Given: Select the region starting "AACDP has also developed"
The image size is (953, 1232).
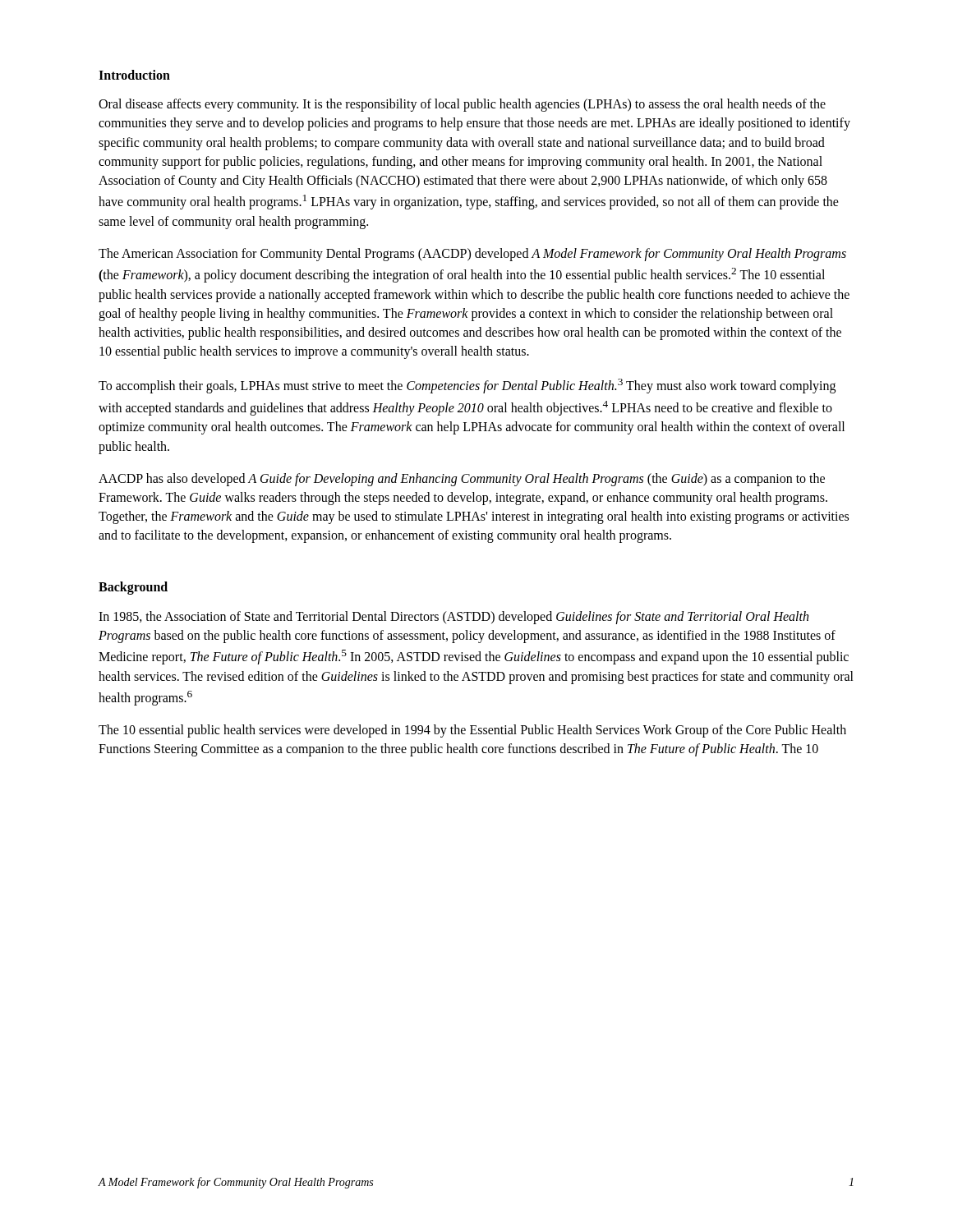Looking at the screenshot, I should (x=474, y=507).
